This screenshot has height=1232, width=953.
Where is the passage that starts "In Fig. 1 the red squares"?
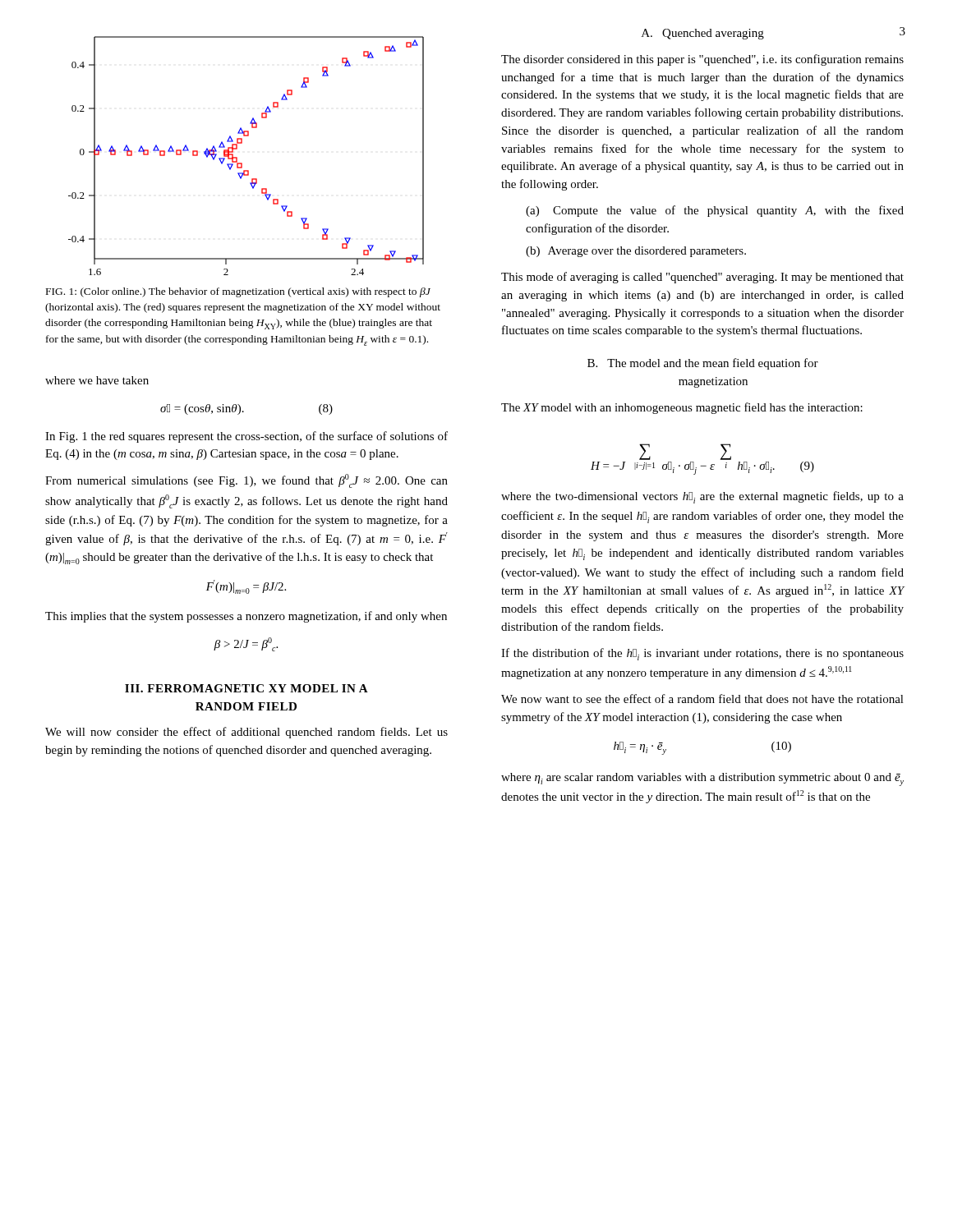(x=246, y=445)
